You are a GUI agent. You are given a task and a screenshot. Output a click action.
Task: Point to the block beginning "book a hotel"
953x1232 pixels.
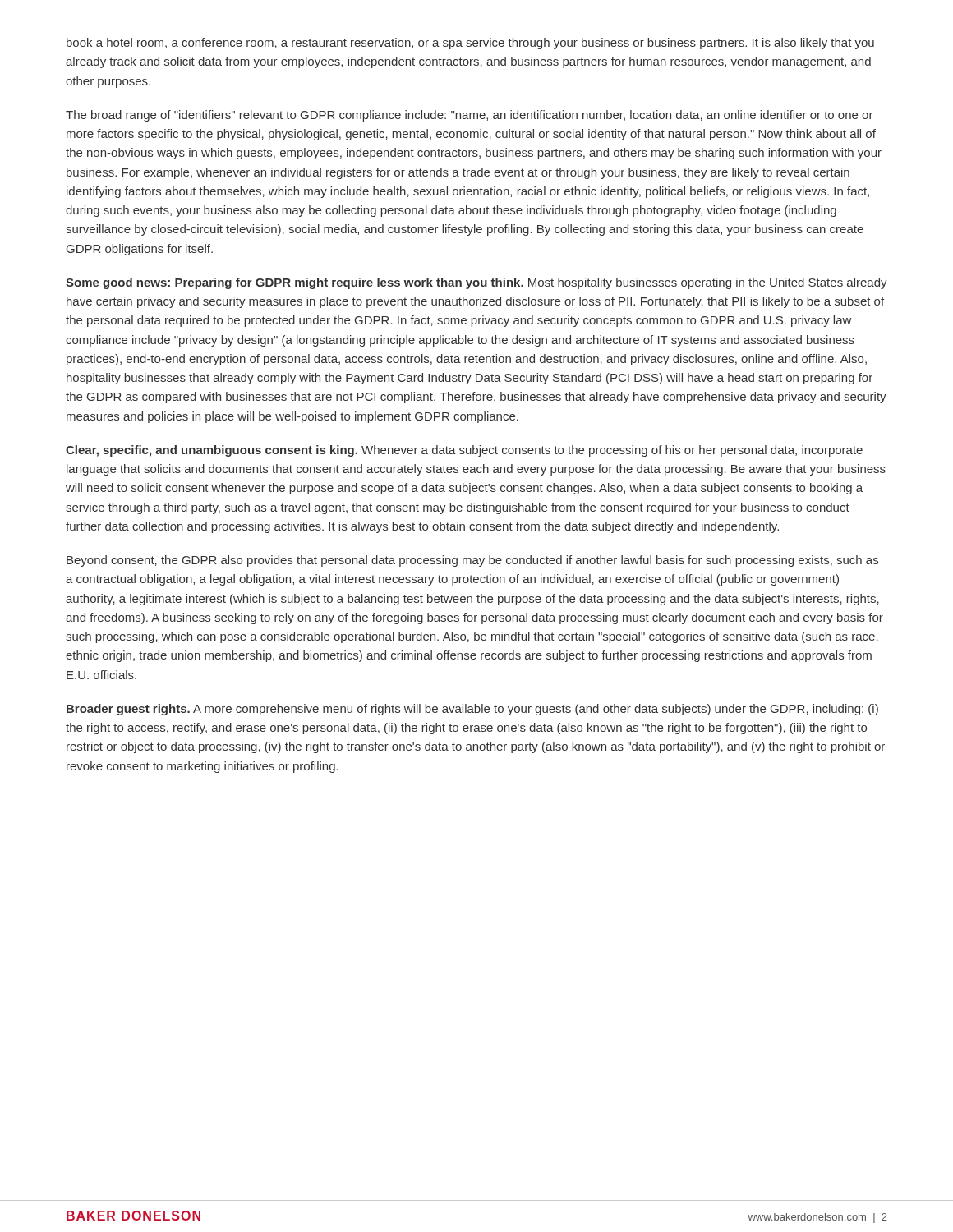470,61
